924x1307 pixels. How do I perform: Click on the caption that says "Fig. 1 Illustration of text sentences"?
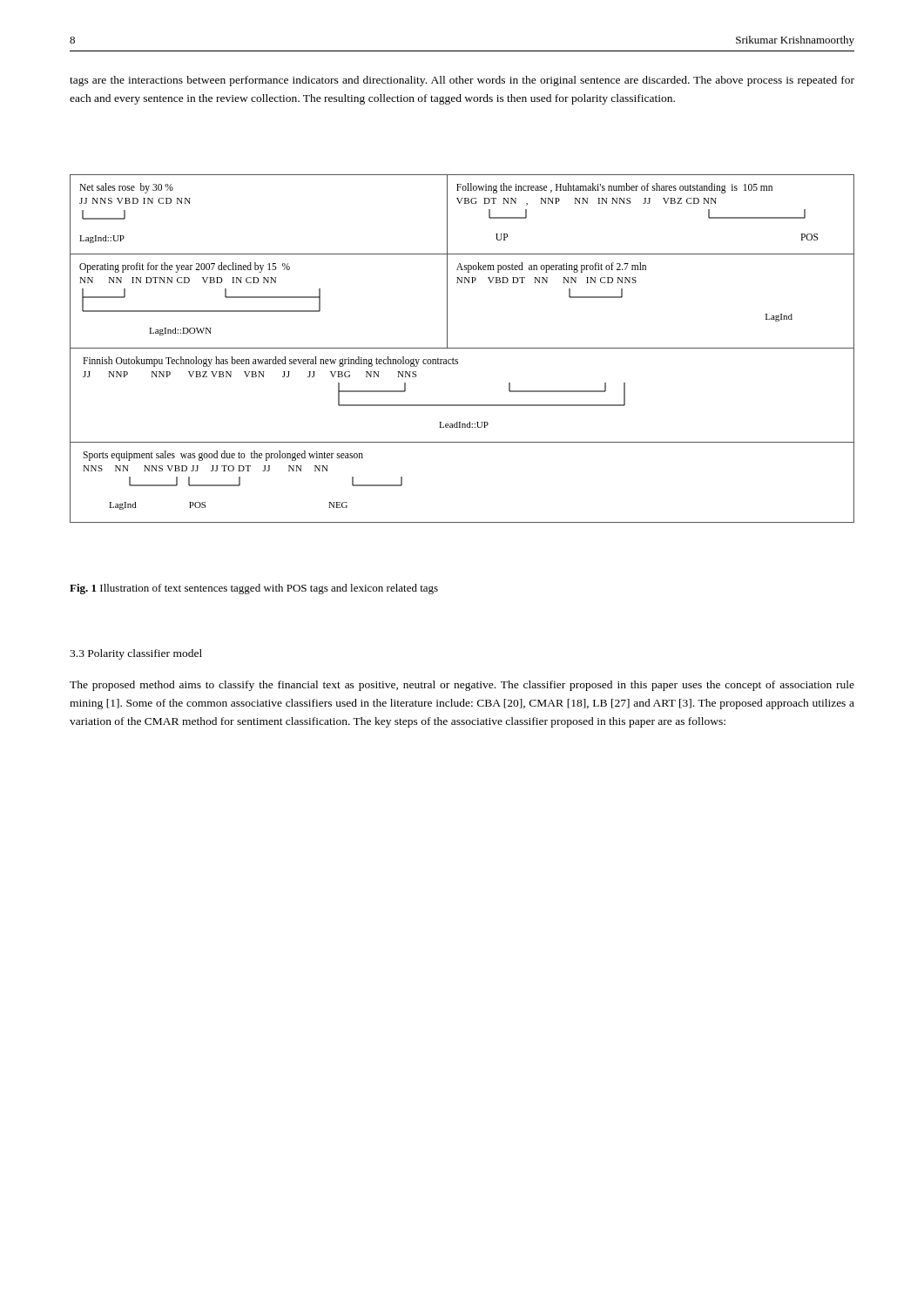[x=254, y=588]
